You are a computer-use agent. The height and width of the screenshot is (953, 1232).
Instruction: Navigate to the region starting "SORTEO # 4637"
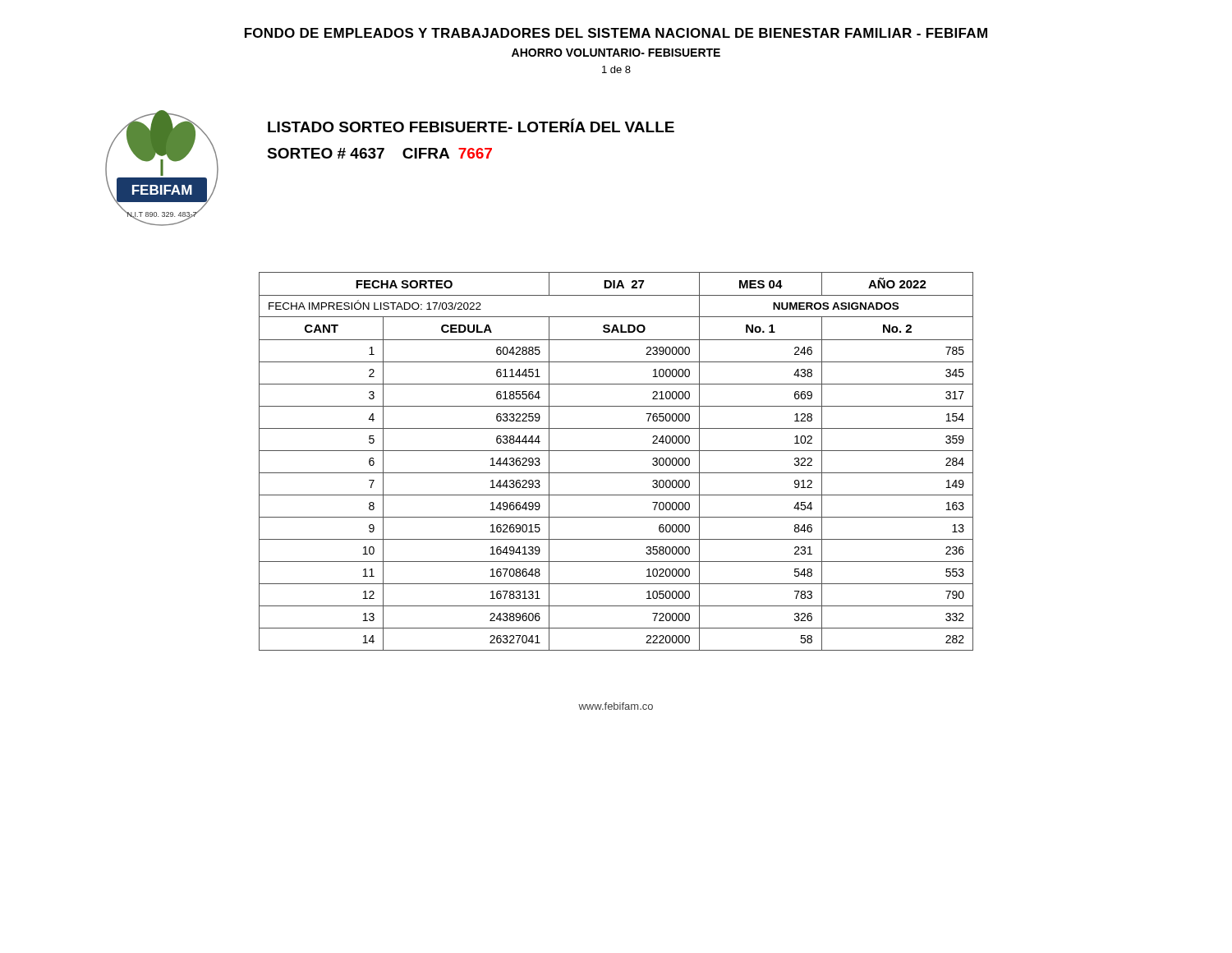point(380,153)
